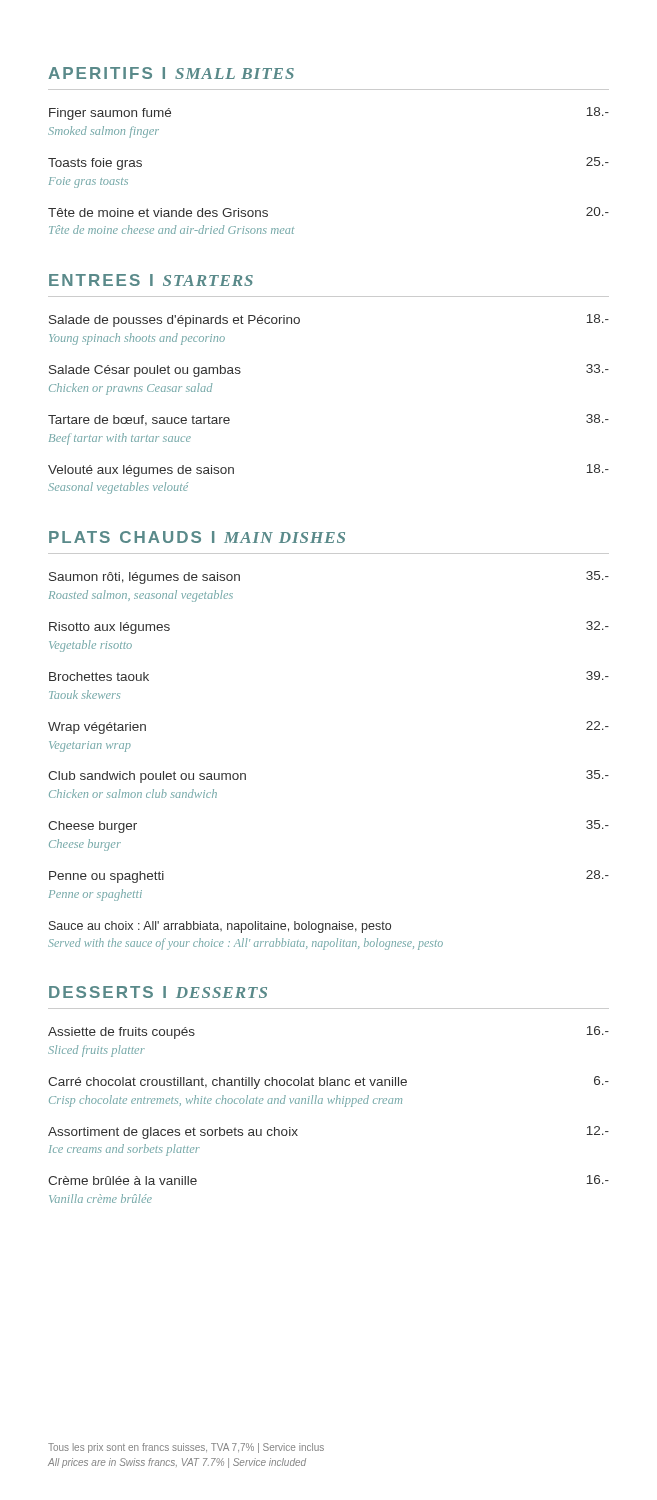
Task: Navigate to the text block starting "Crème brûlée à la vanille Vanilla"
Action: coord(126,1178)
